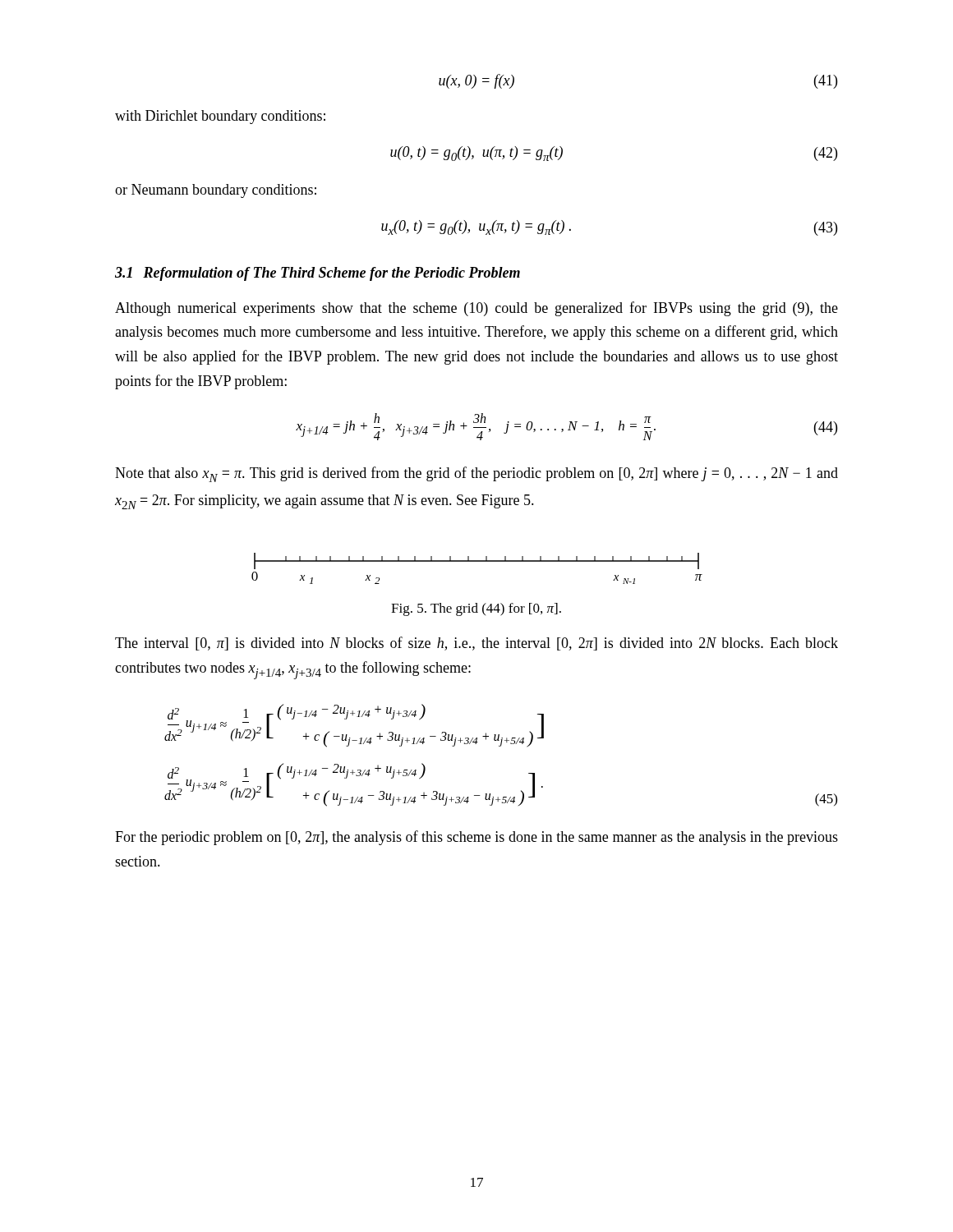Locate the illustration

pyautogui.click(x=476, y=567)
